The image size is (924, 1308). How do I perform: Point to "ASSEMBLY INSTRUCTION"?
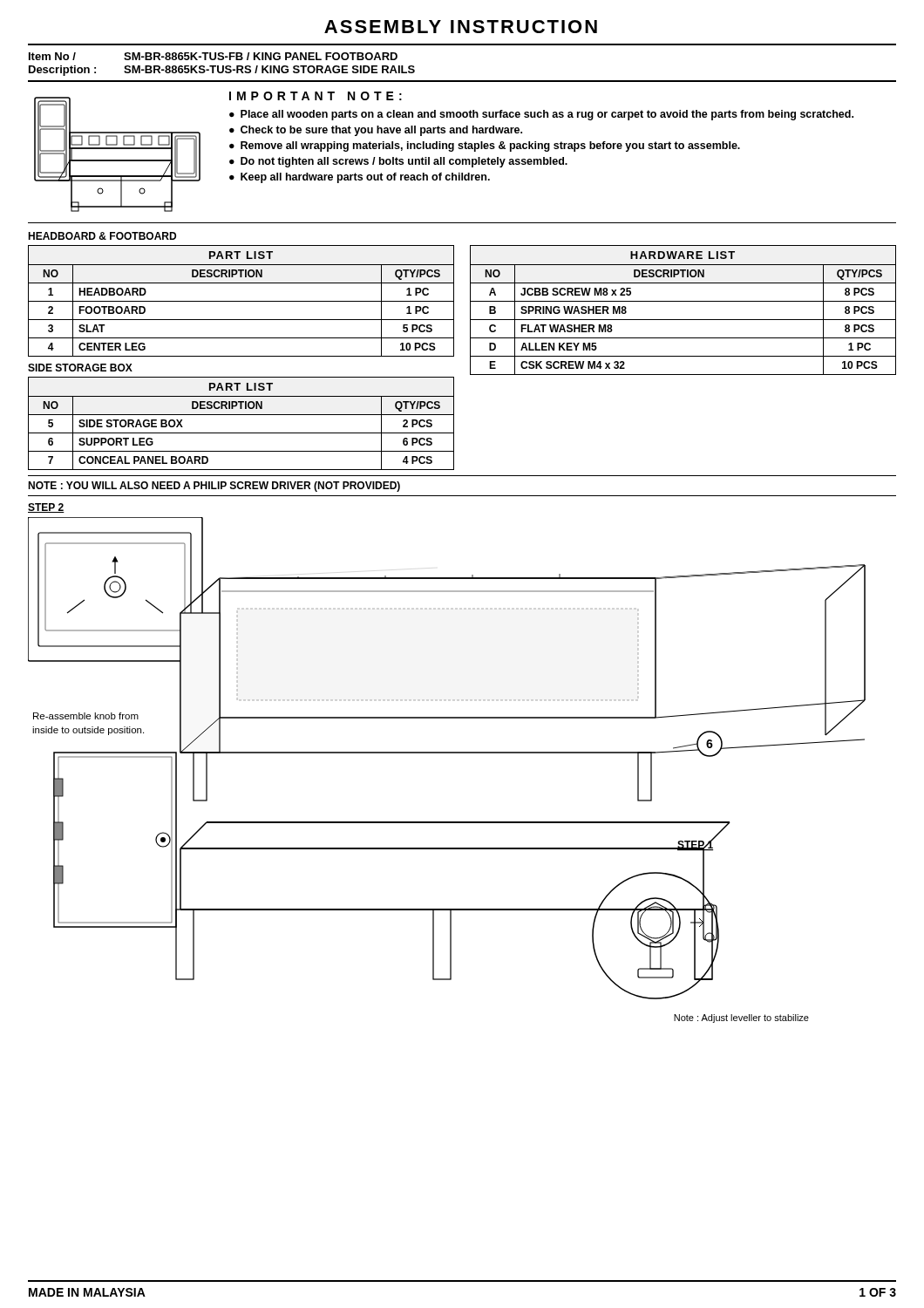click(x=462, y=27)
